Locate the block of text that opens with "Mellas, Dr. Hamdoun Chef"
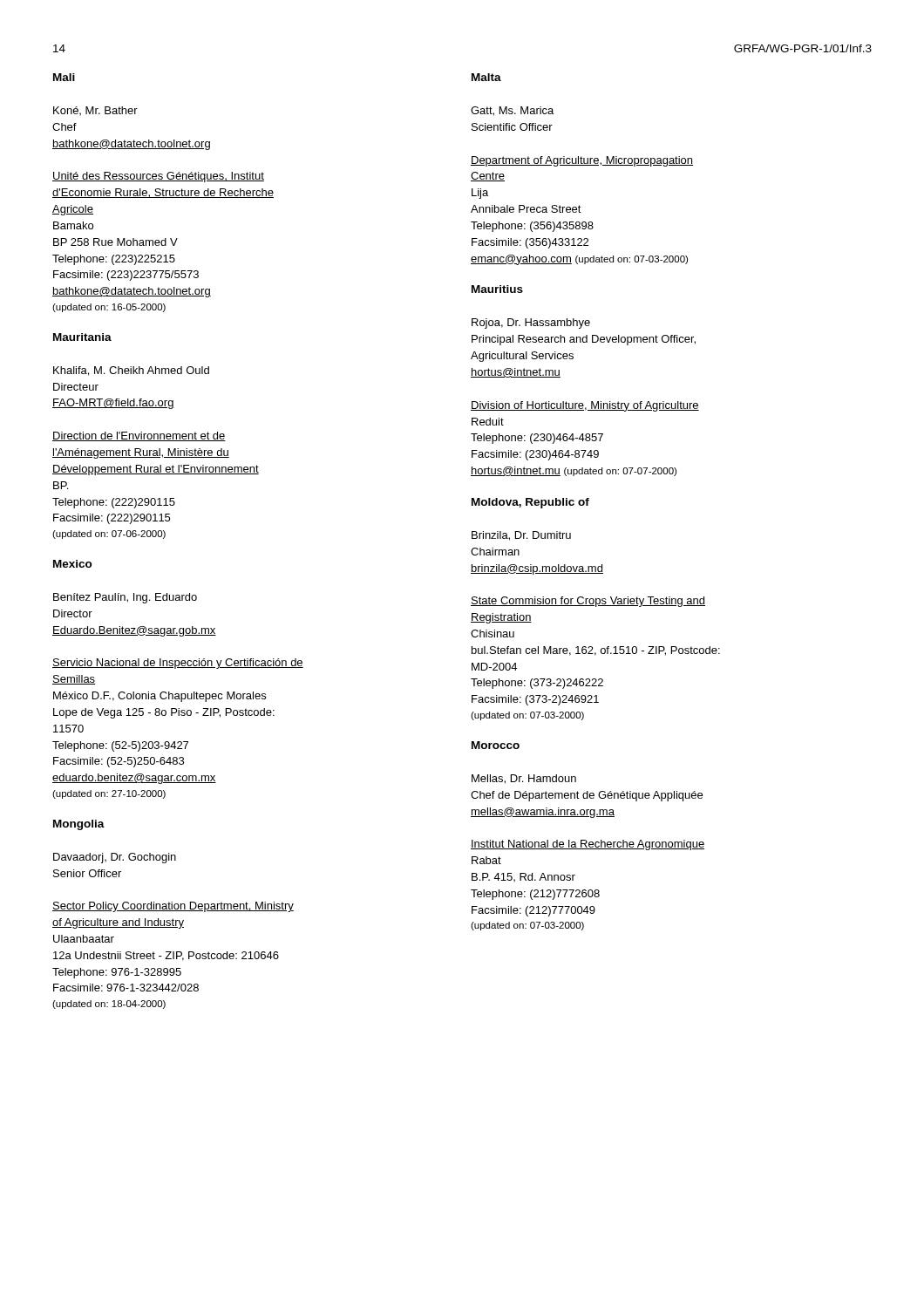 671,852
